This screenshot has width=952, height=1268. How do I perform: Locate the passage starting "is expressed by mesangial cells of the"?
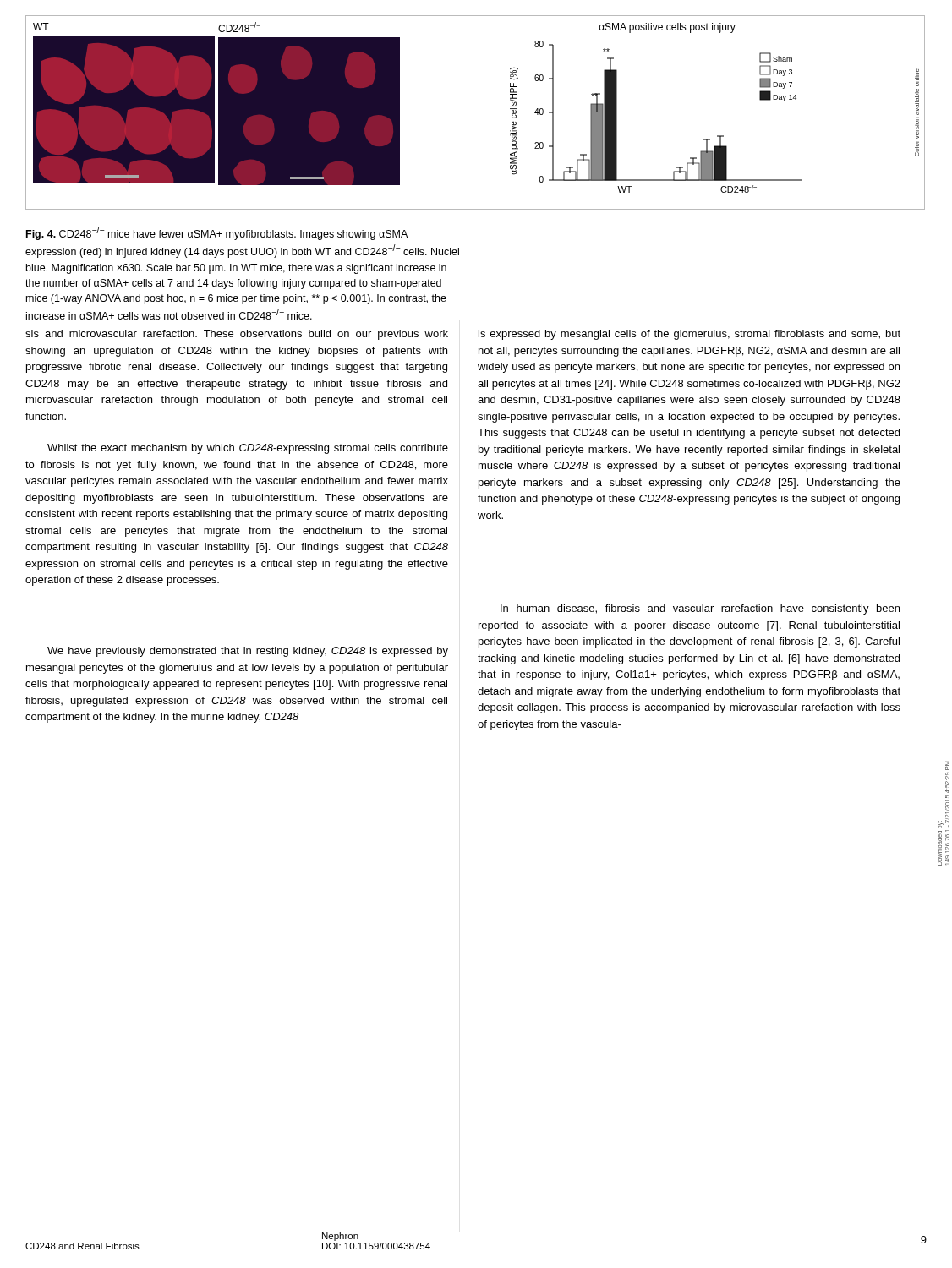click(x=689, y=424)
